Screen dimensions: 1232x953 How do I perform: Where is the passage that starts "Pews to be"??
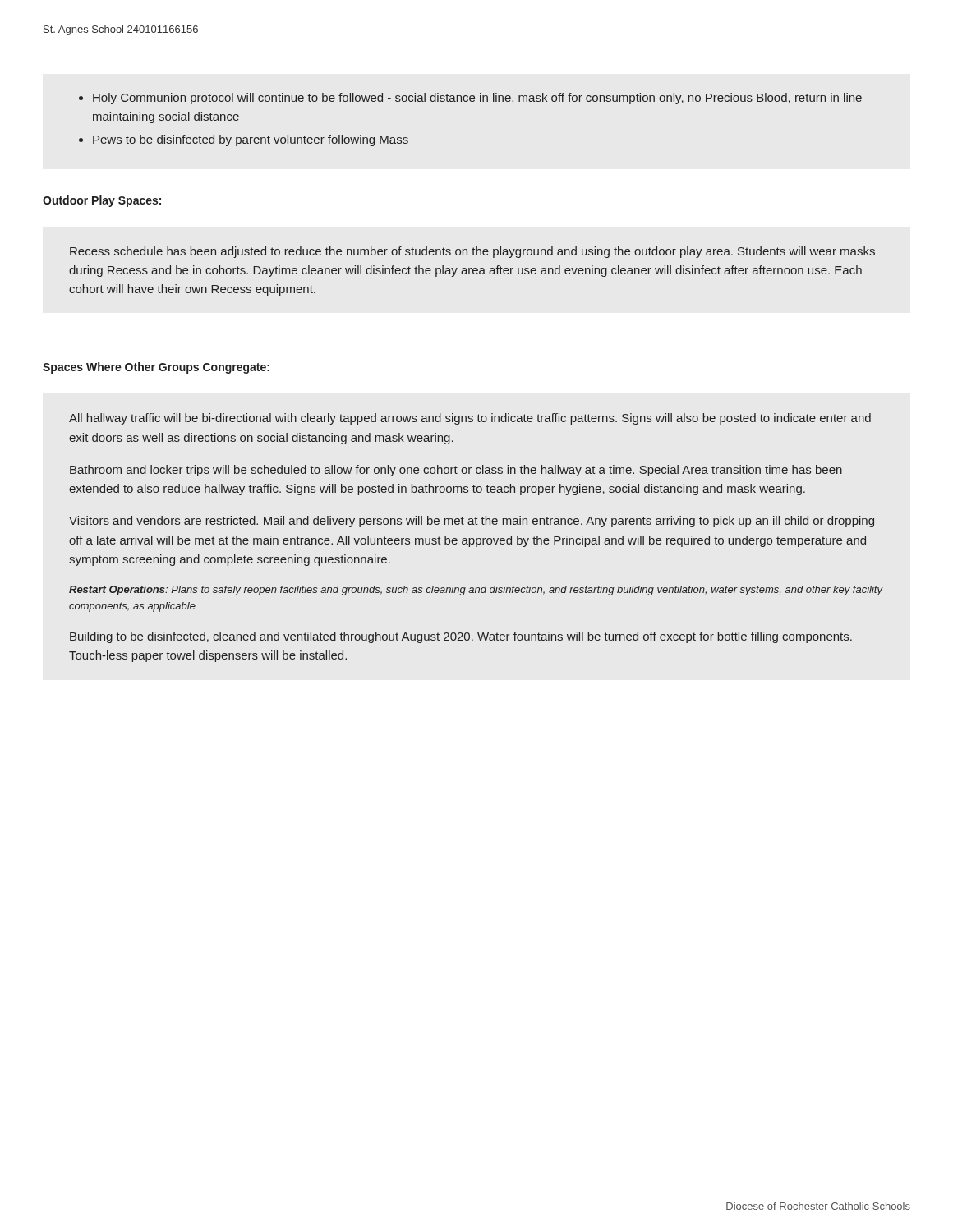tap(250, 139)
